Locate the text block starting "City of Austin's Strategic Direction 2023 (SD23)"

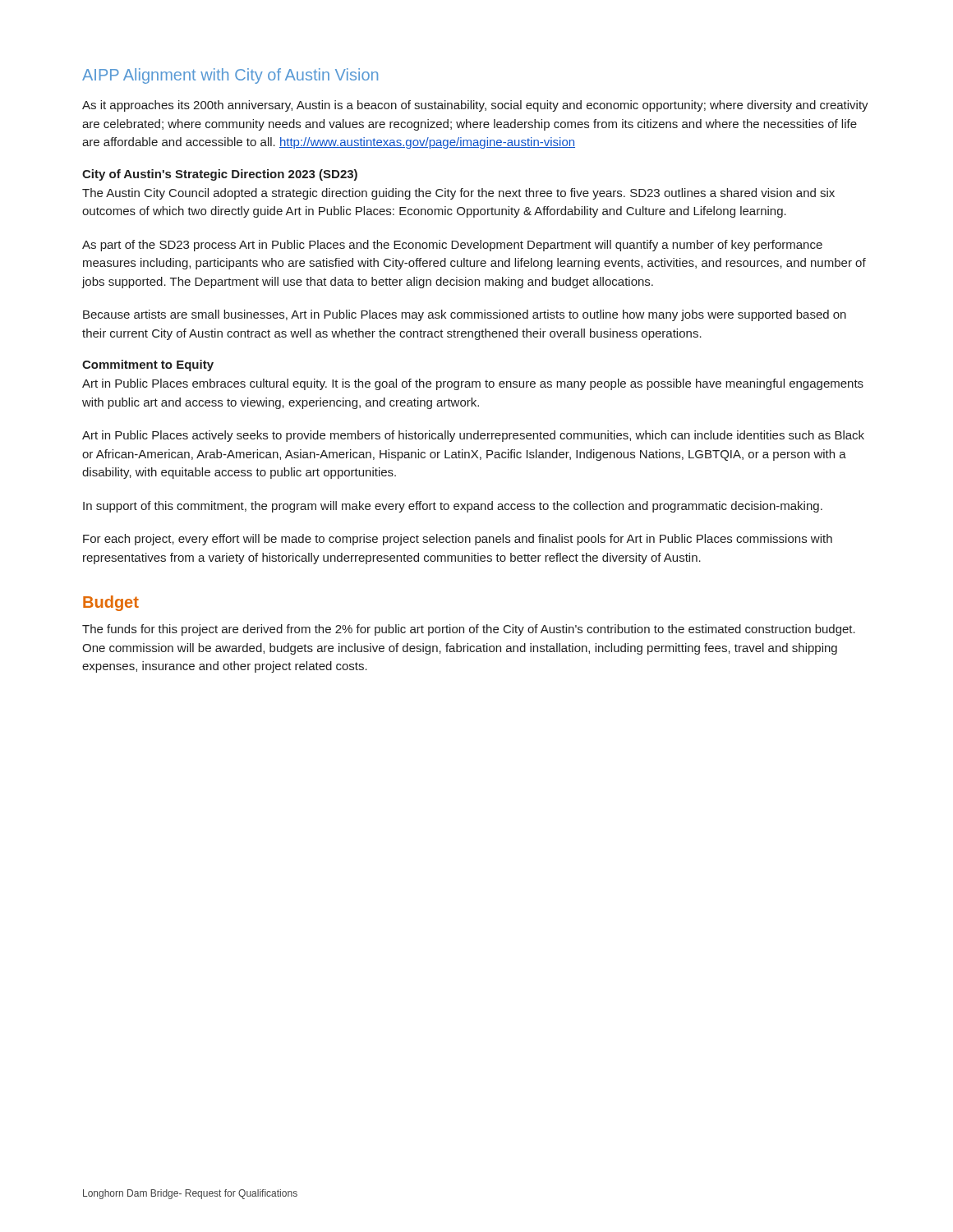220,175
